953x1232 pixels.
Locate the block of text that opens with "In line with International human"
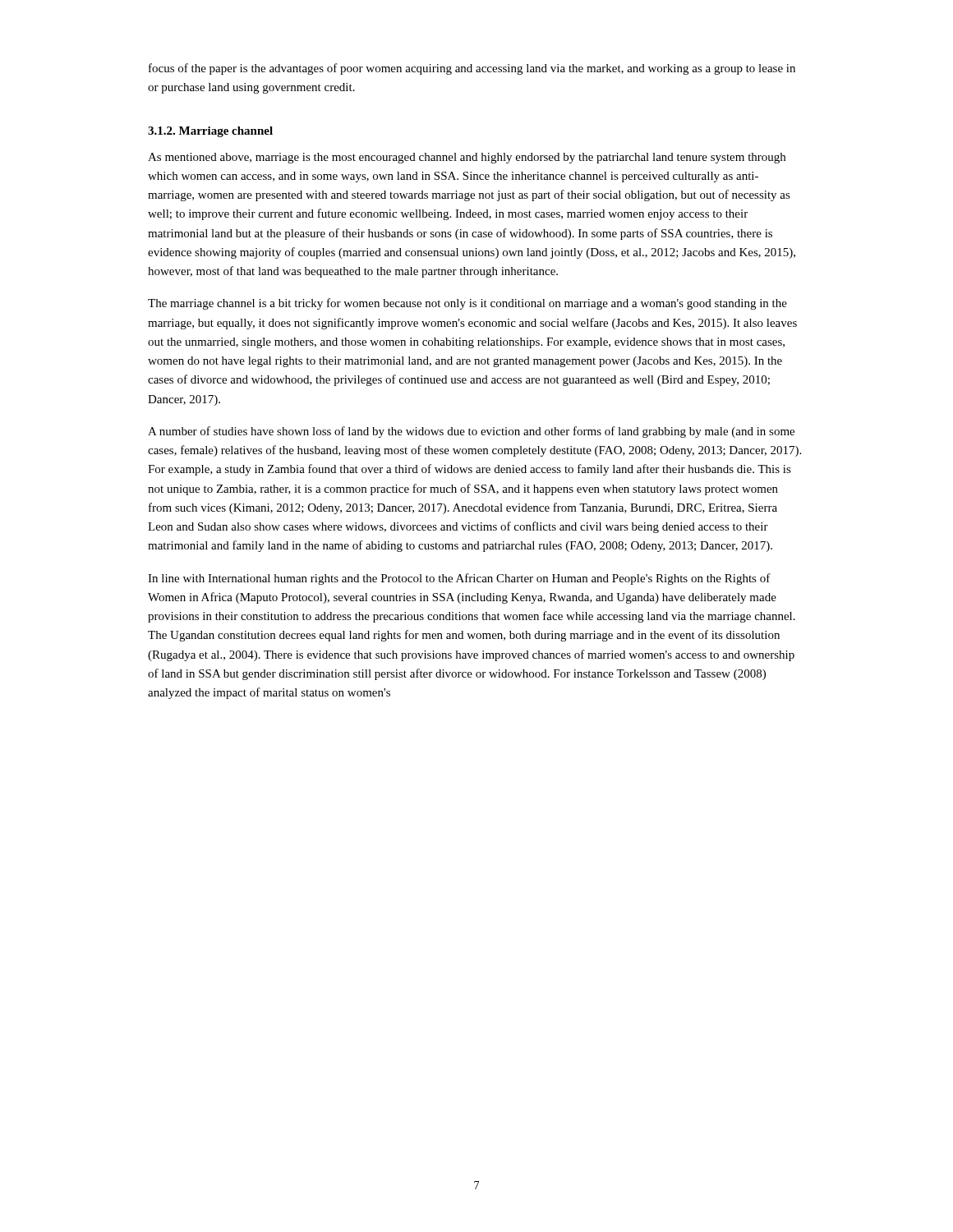pyautogui.click(x=476, y=636)
